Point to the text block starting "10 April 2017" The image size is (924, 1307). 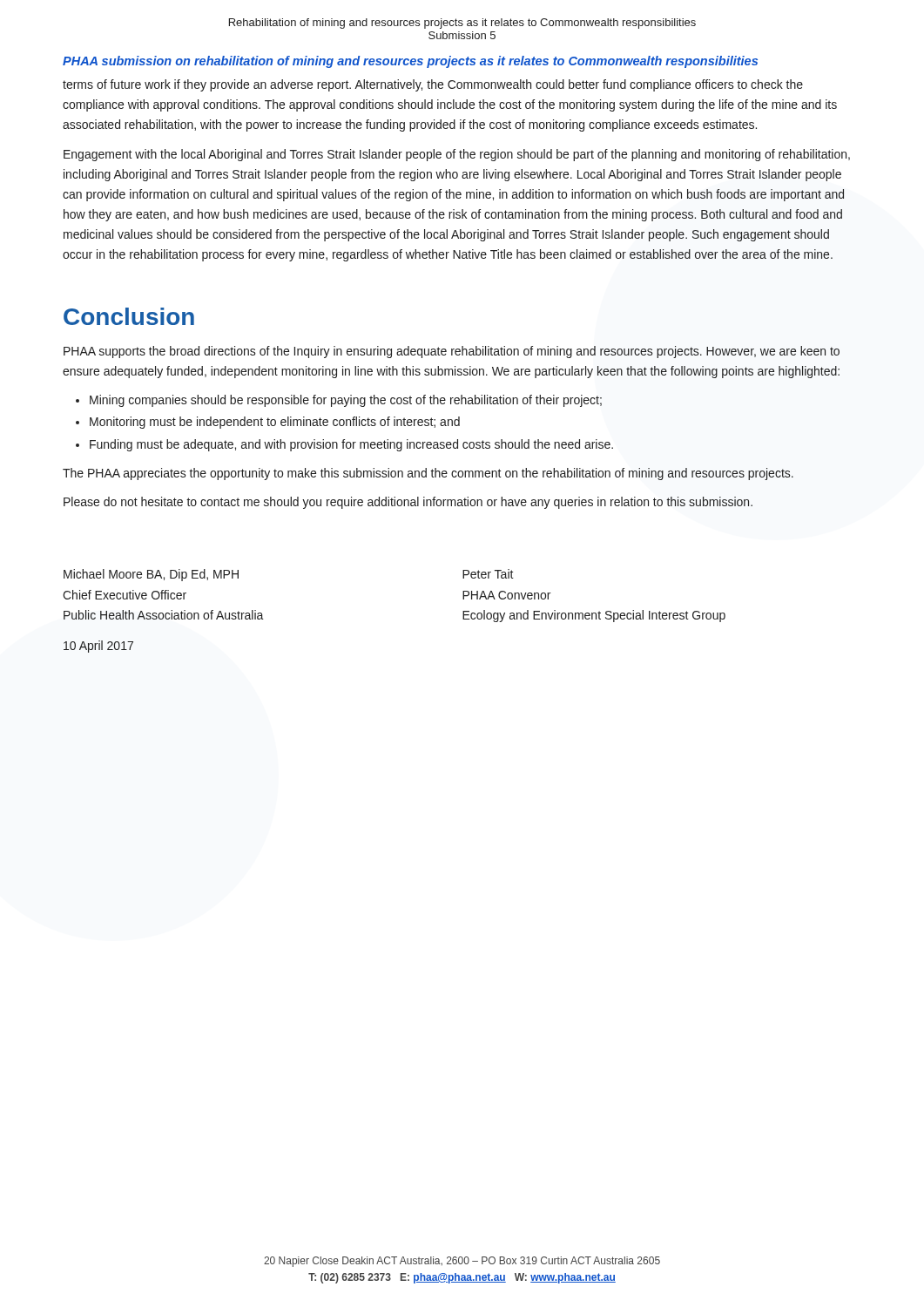pyautogui.click(x=98, y=646)
